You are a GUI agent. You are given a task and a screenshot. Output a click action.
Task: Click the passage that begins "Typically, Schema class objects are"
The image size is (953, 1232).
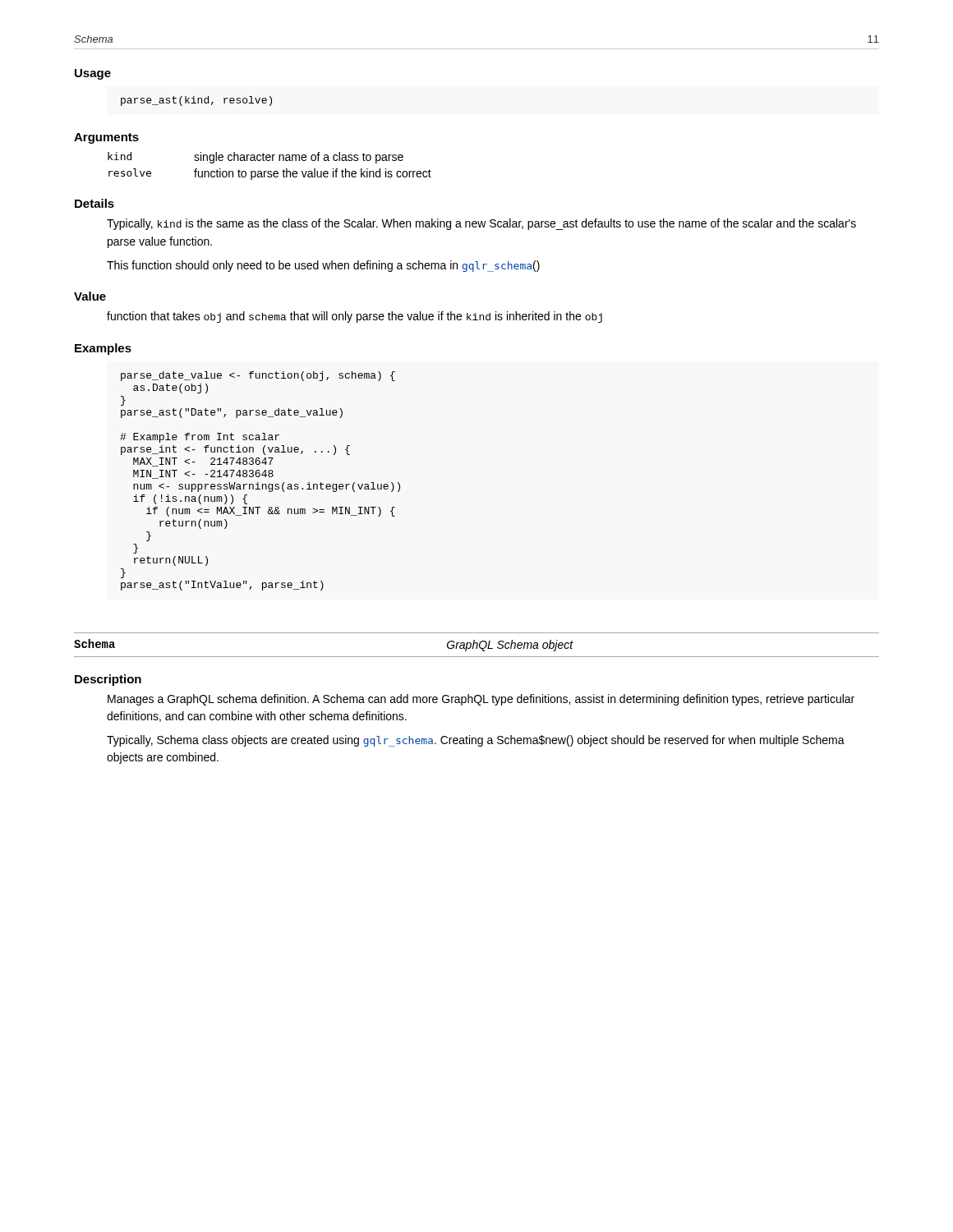point(475,748)
